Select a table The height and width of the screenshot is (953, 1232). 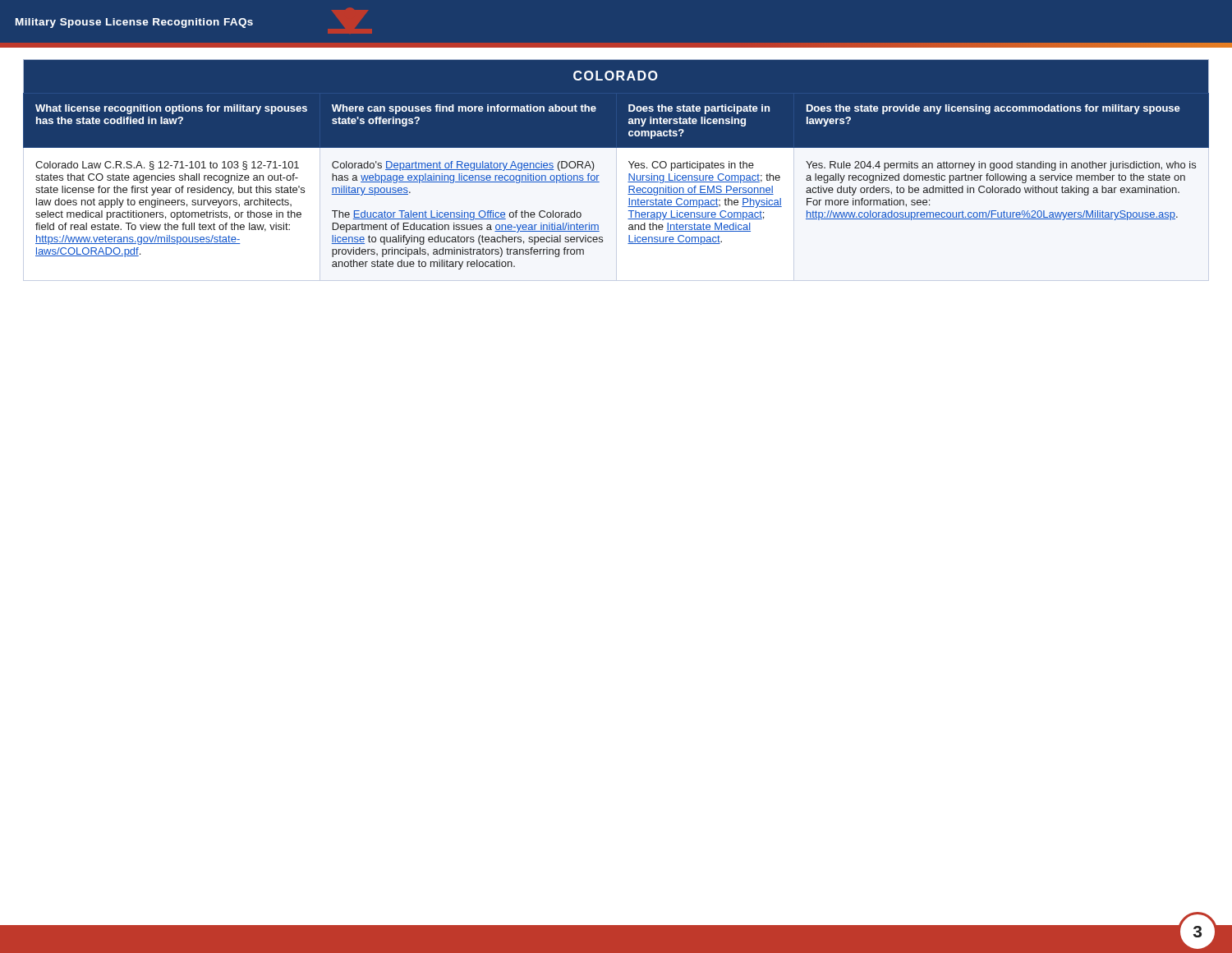[616, 170]
